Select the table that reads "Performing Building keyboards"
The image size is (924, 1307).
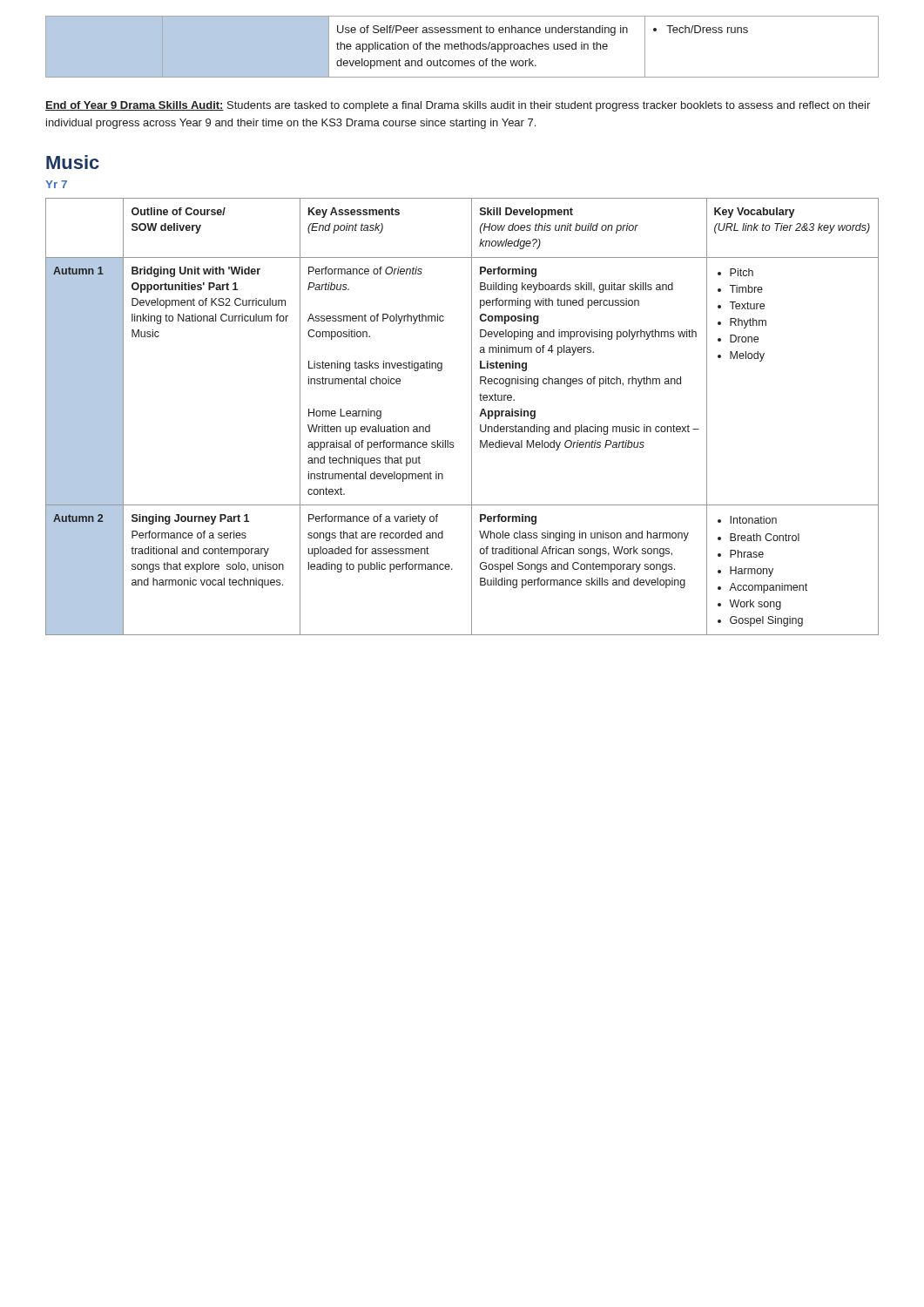coord(462,417)
